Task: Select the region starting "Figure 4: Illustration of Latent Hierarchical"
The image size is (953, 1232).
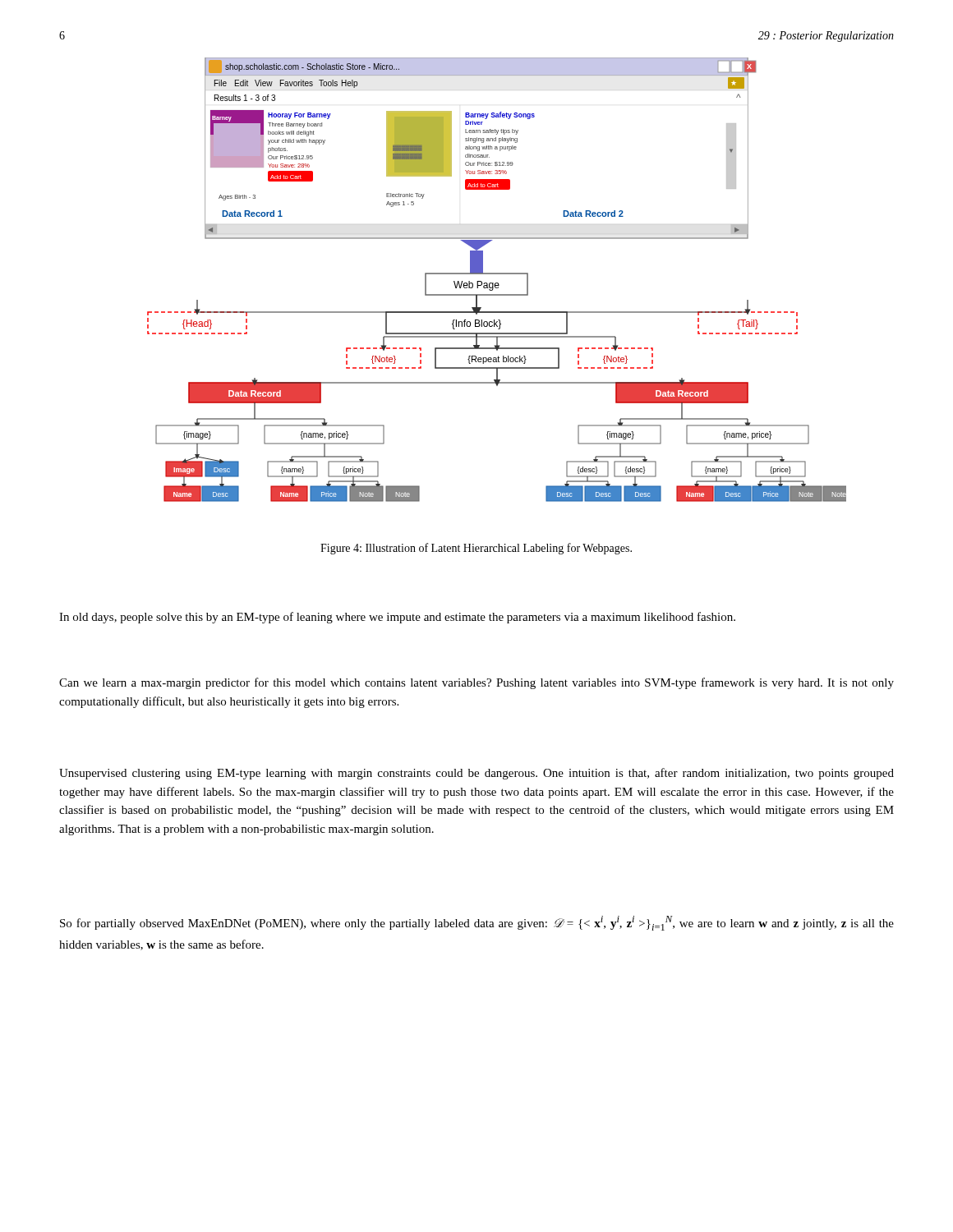Action: 476,548
